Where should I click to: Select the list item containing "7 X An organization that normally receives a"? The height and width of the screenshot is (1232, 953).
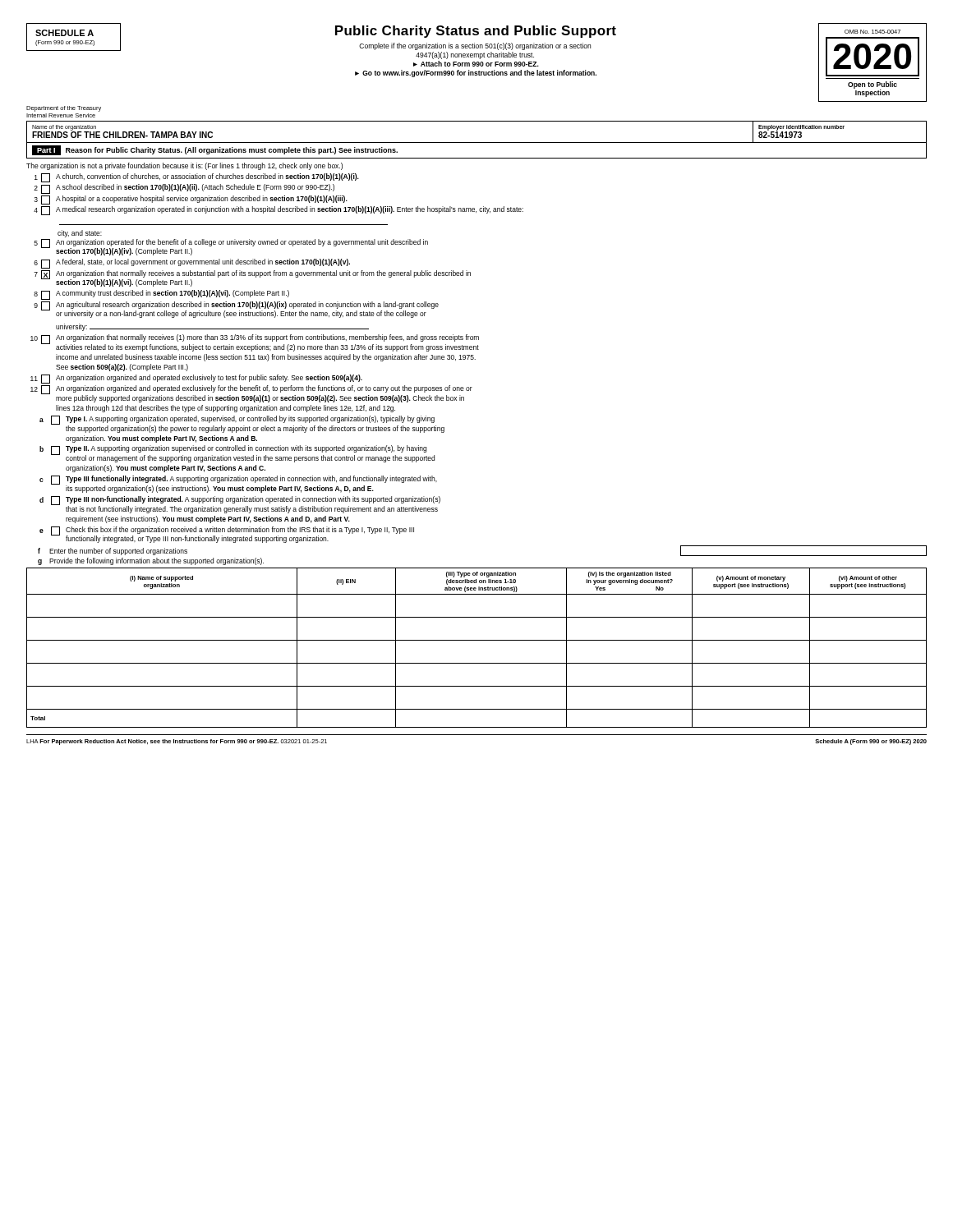coord(476,279)
